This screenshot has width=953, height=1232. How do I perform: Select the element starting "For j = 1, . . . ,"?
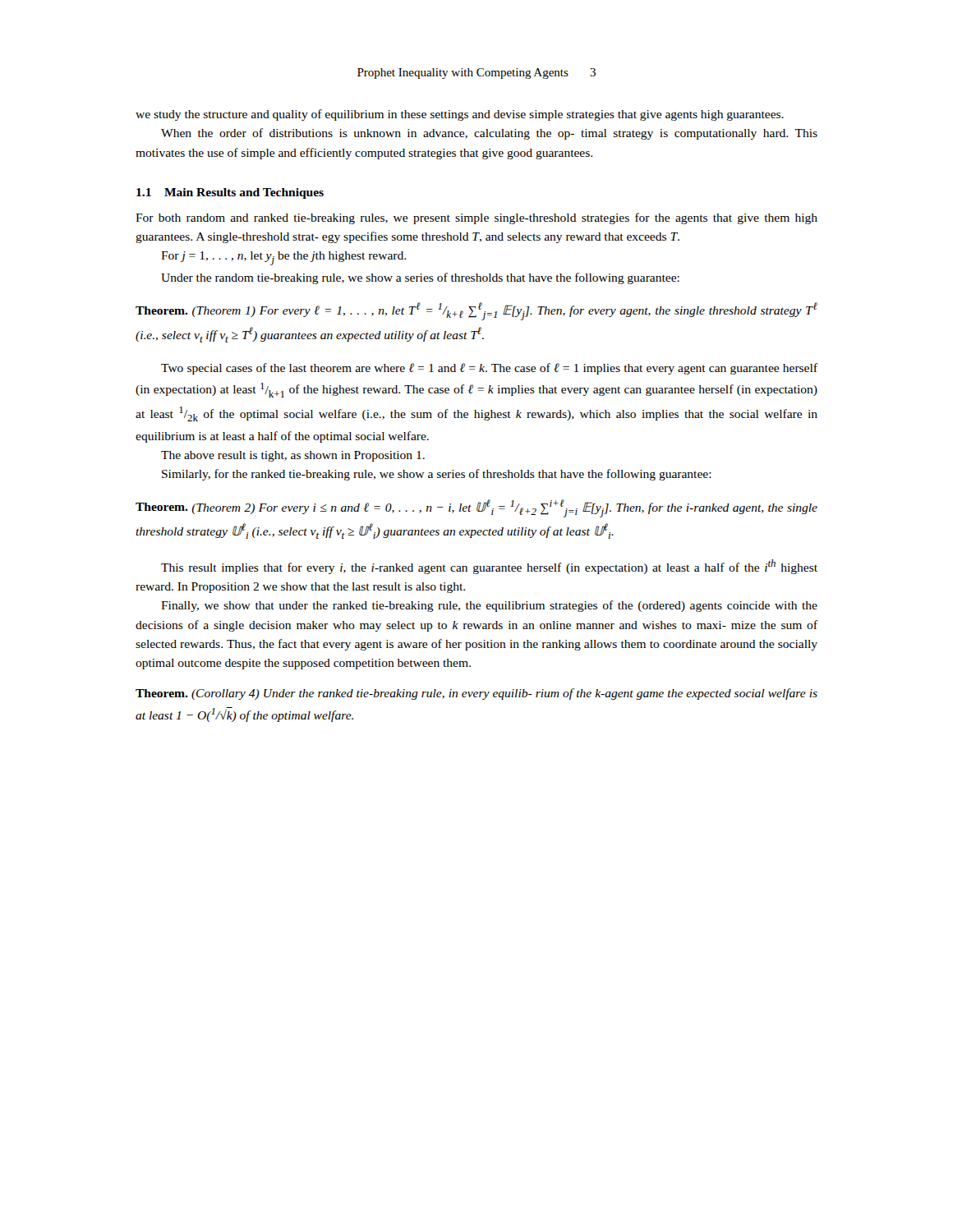283,258
